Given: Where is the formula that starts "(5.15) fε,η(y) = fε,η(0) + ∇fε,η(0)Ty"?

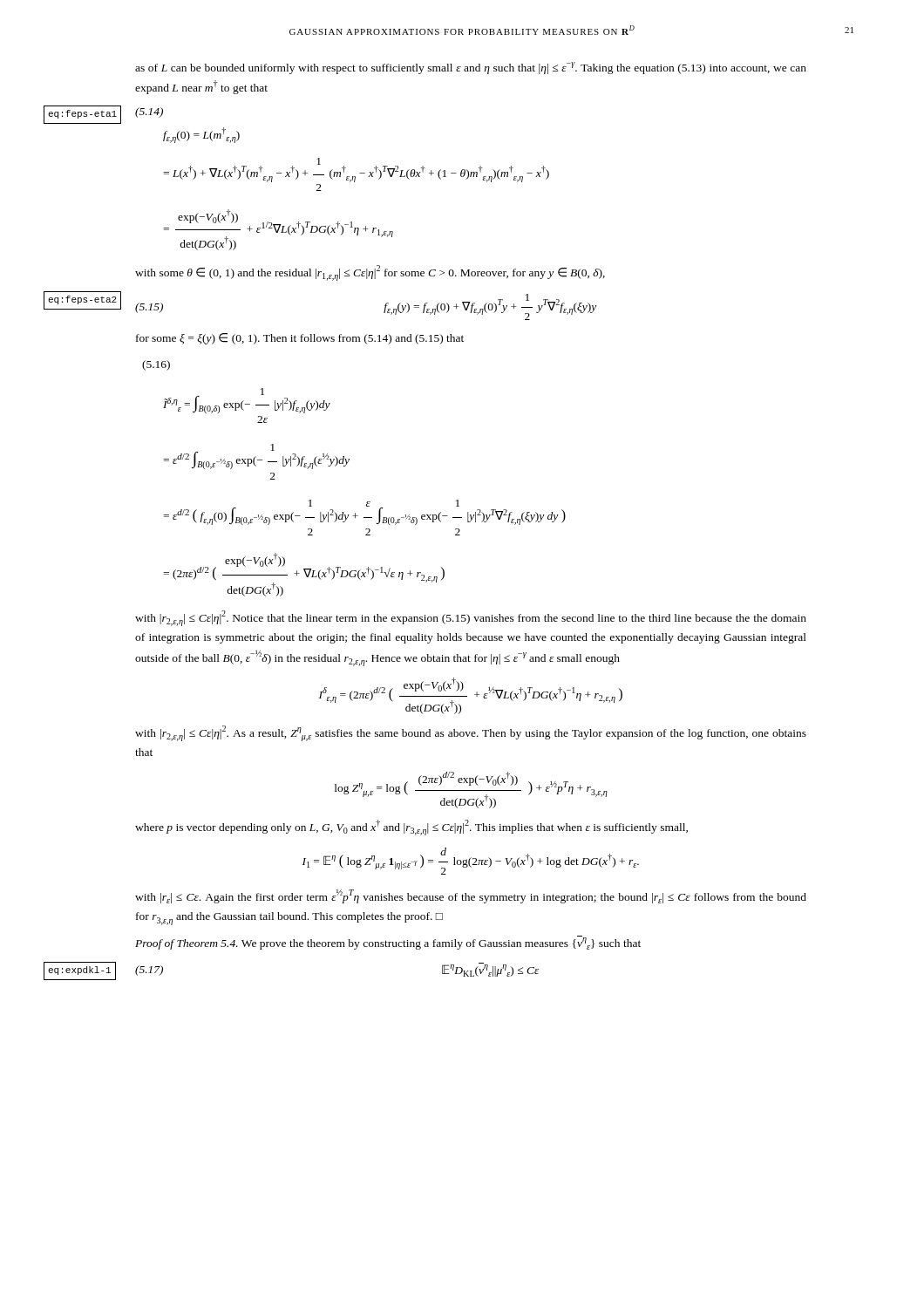Looking at the screenshot, I should coord(471,307).
